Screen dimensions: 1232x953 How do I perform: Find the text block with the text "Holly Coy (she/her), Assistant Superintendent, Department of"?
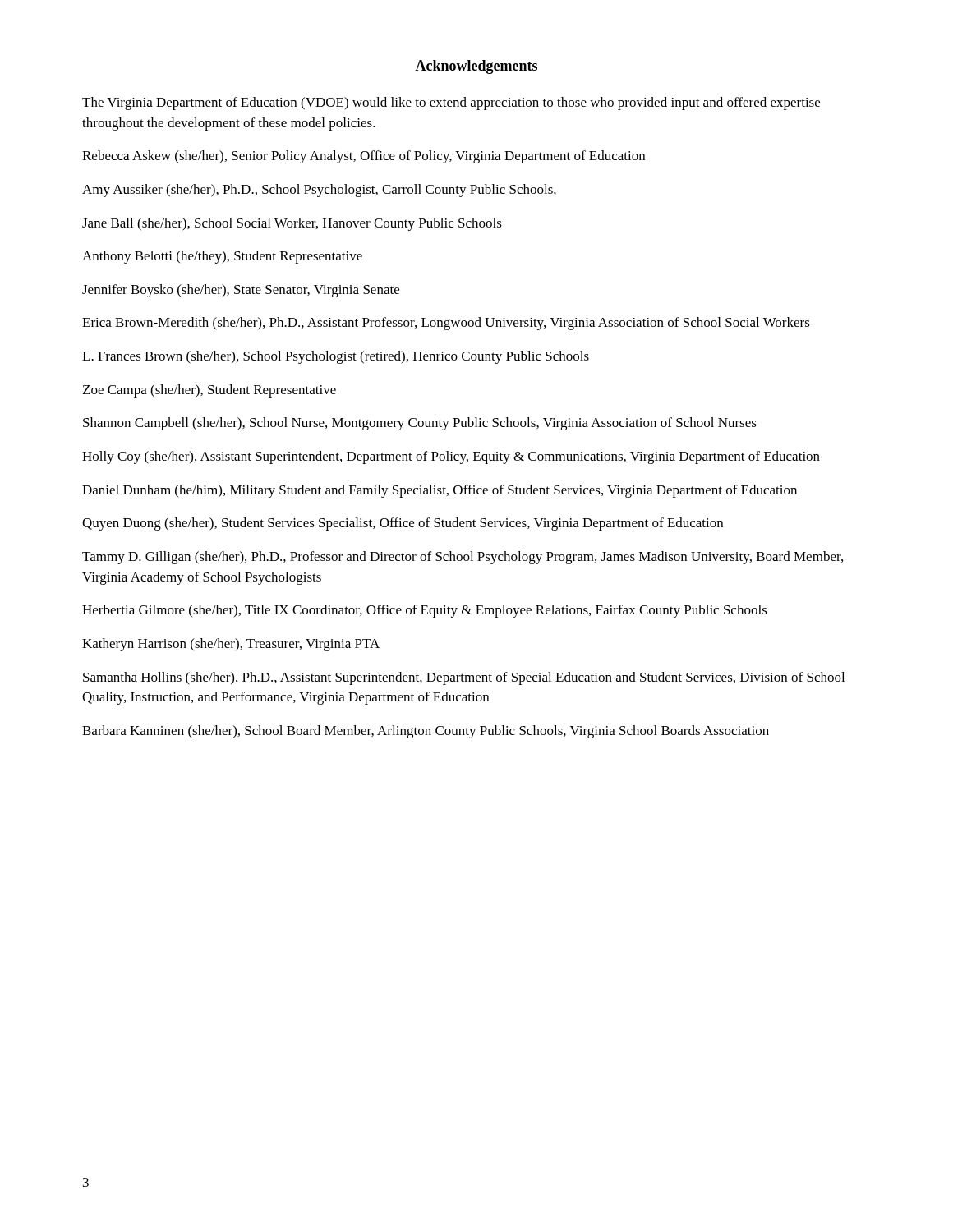coord(451,456)
